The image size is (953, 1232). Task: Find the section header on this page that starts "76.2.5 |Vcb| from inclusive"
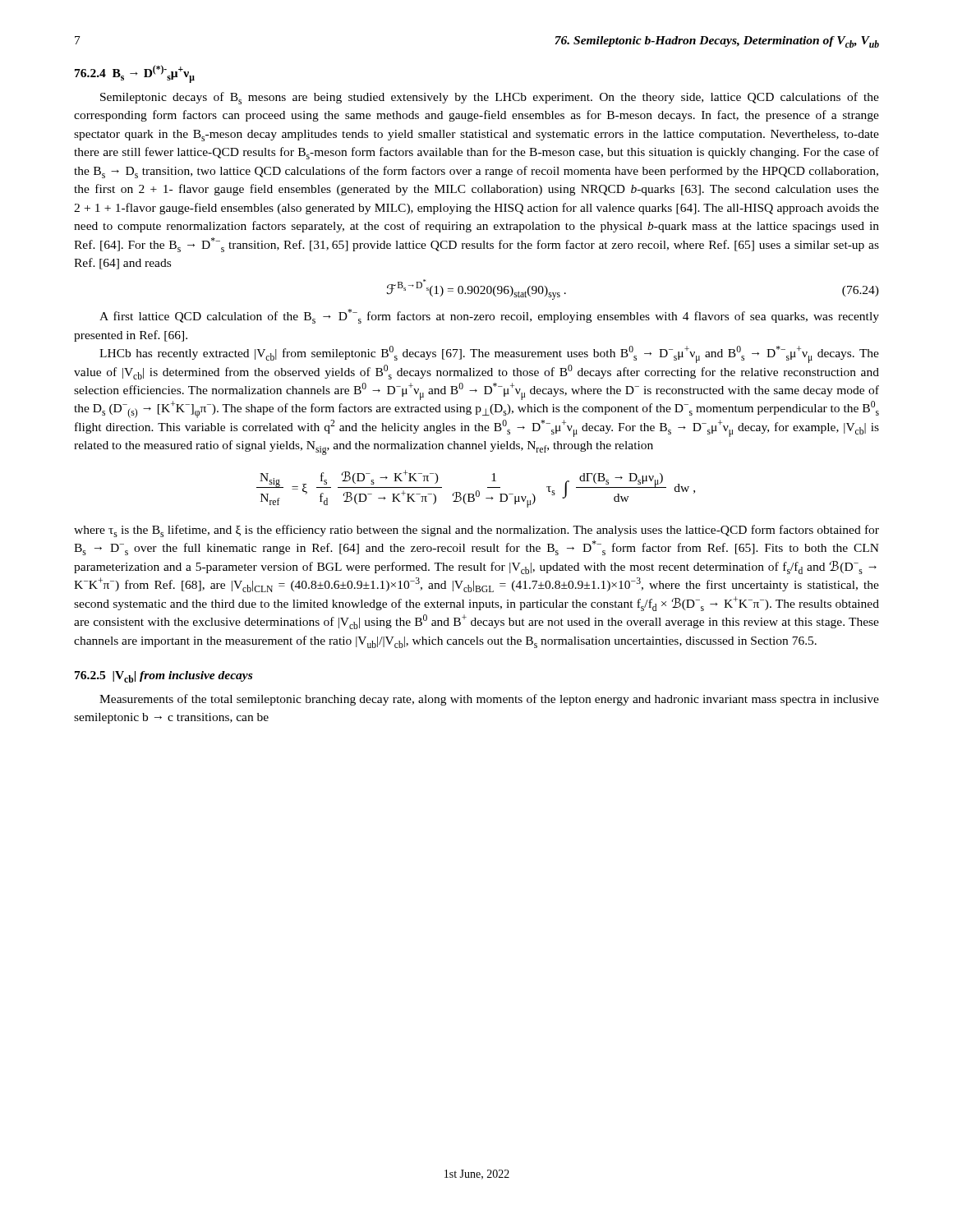pyautogui.click(x=163, y=676)
